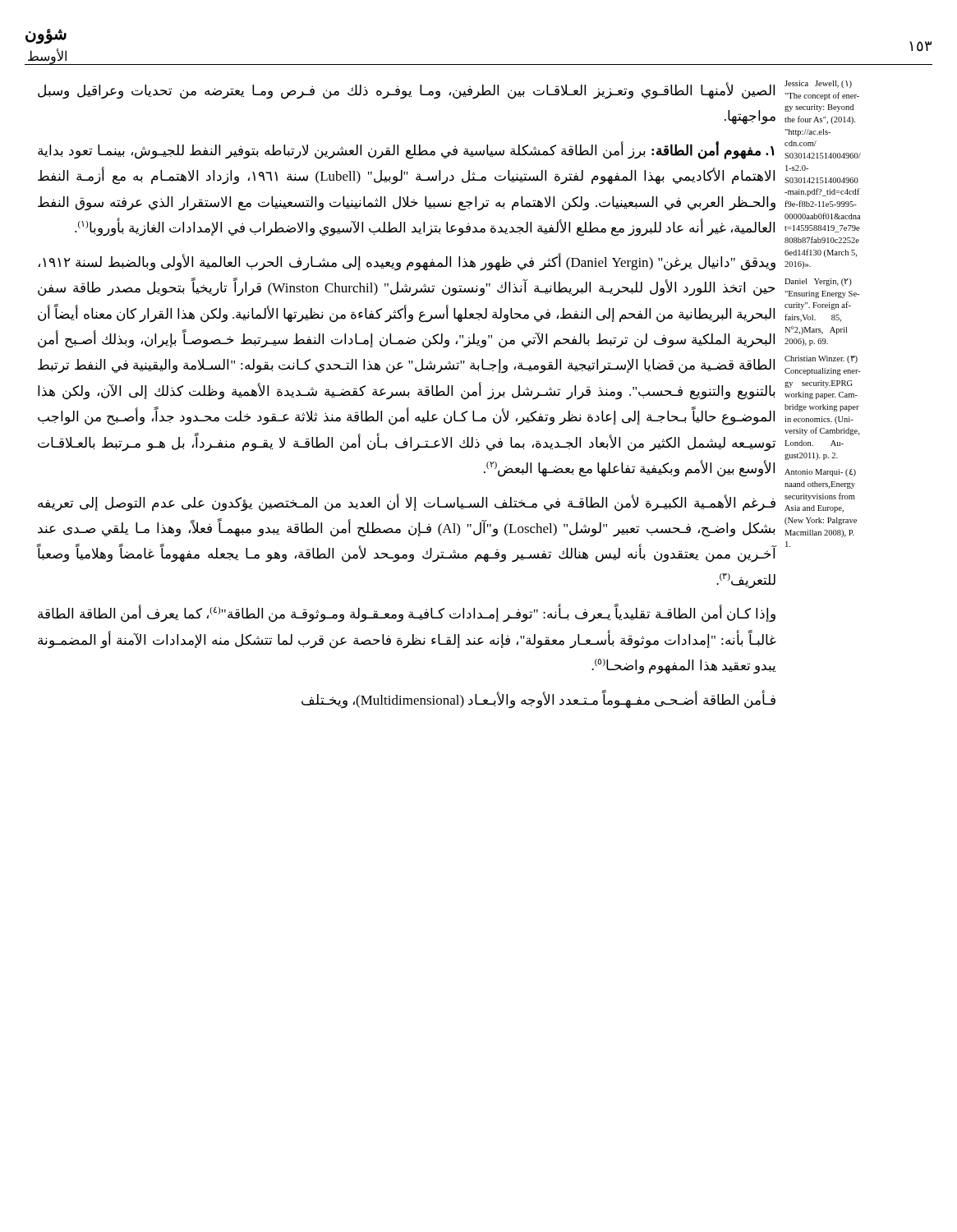This screenshot has width=957, height=1232.
Task: Find the text block that says "ويدقق "دانيال يرغن""
Action: [407, 365]
